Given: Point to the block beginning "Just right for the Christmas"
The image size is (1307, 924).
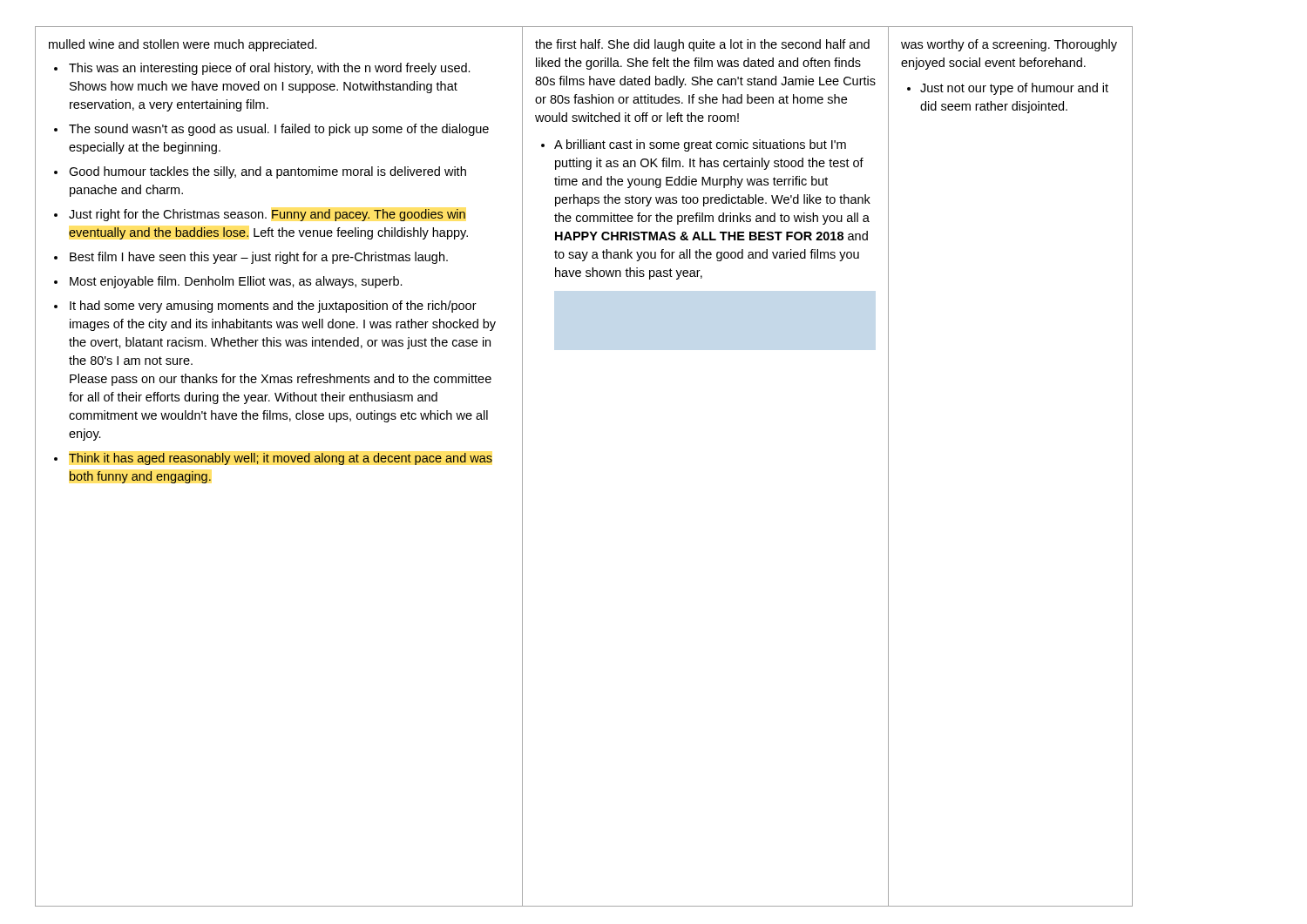Looking at the screenshot, I should [288, 224].
